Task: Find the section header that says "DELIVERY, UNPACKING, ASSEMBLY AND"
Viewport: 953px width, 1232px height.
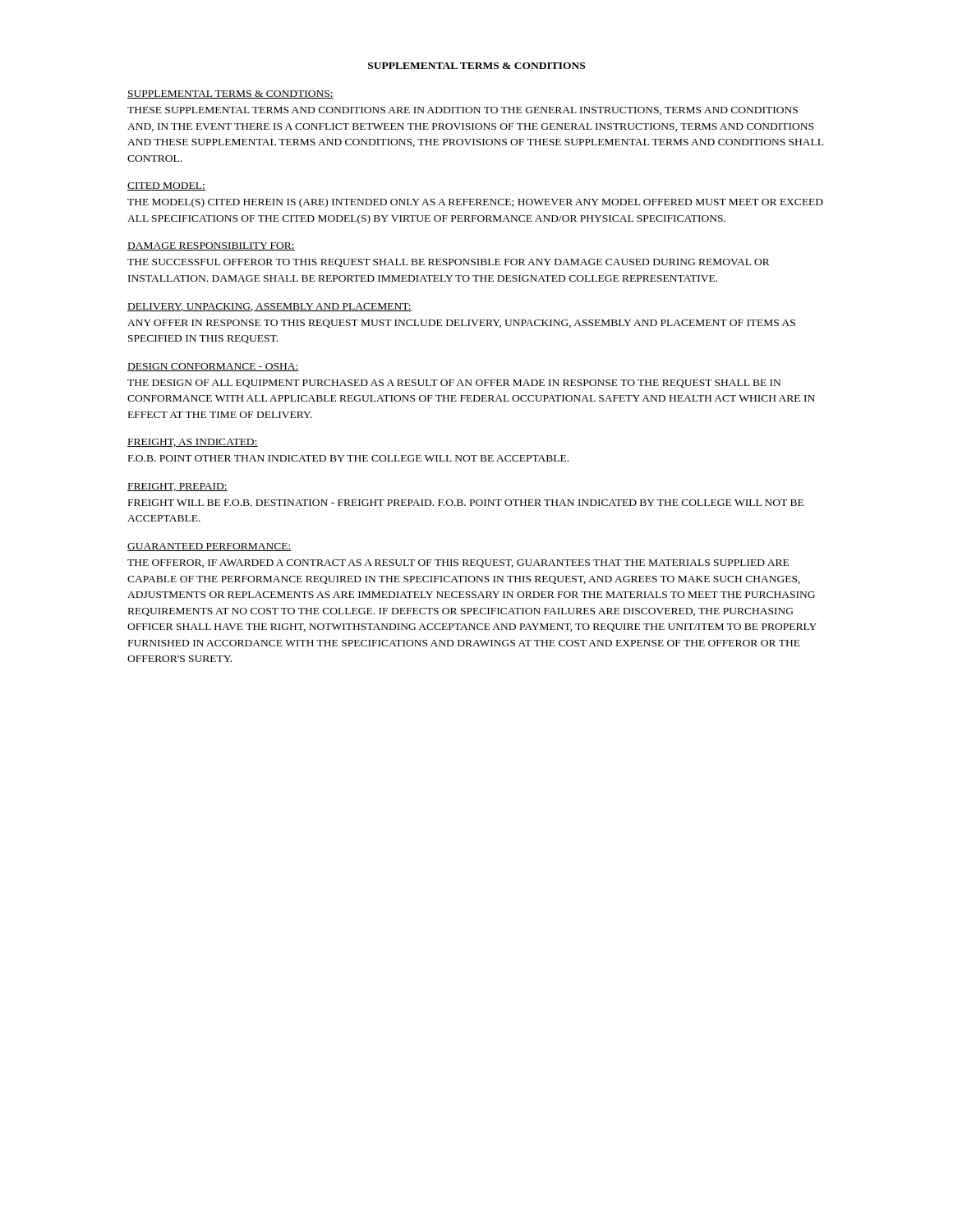Action: point(269,306)
